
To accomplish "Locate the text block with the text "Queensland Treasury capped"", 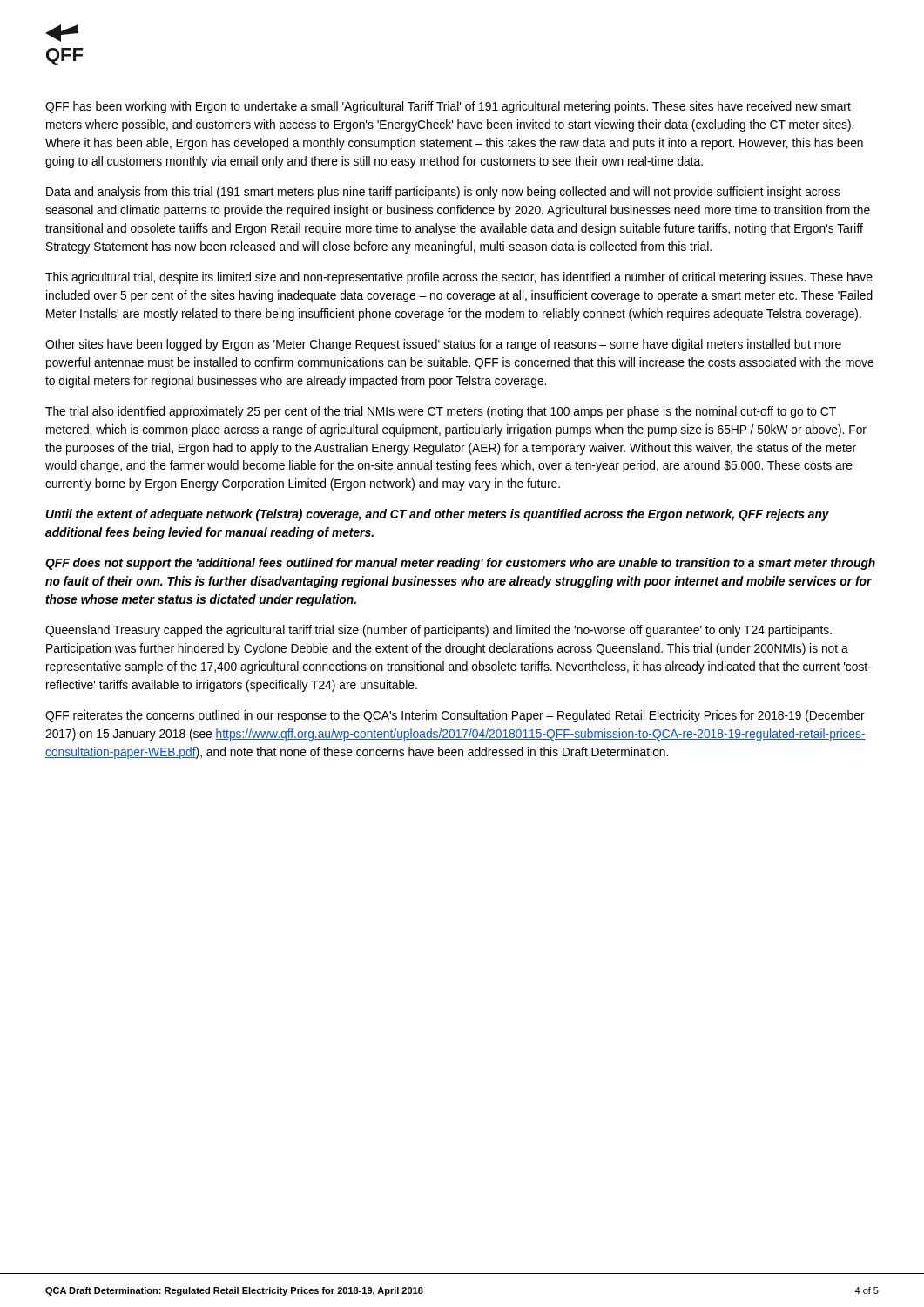I will point(458,658).
